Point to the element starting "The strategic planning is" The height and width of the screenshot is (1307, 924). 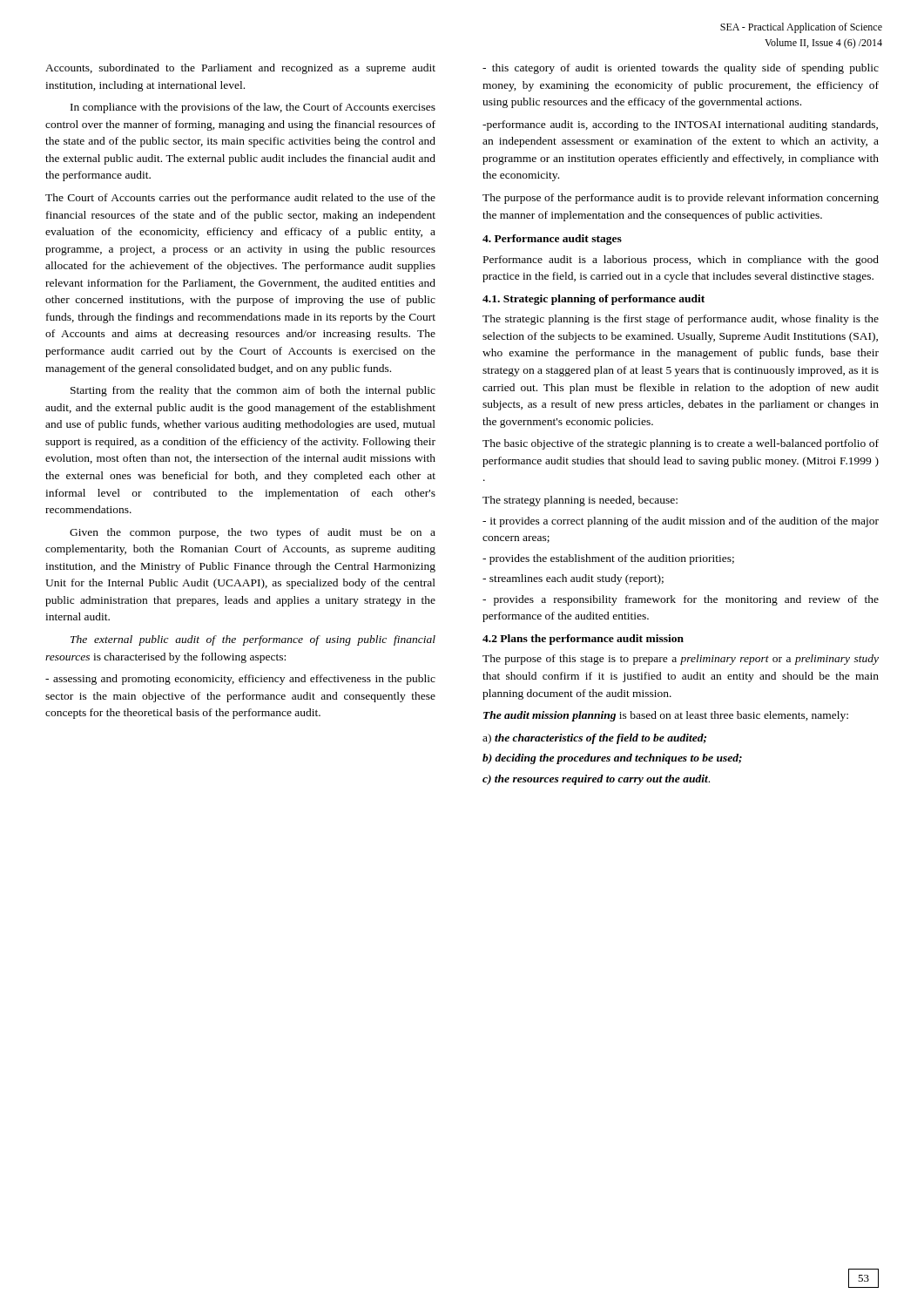pos(681,370)
